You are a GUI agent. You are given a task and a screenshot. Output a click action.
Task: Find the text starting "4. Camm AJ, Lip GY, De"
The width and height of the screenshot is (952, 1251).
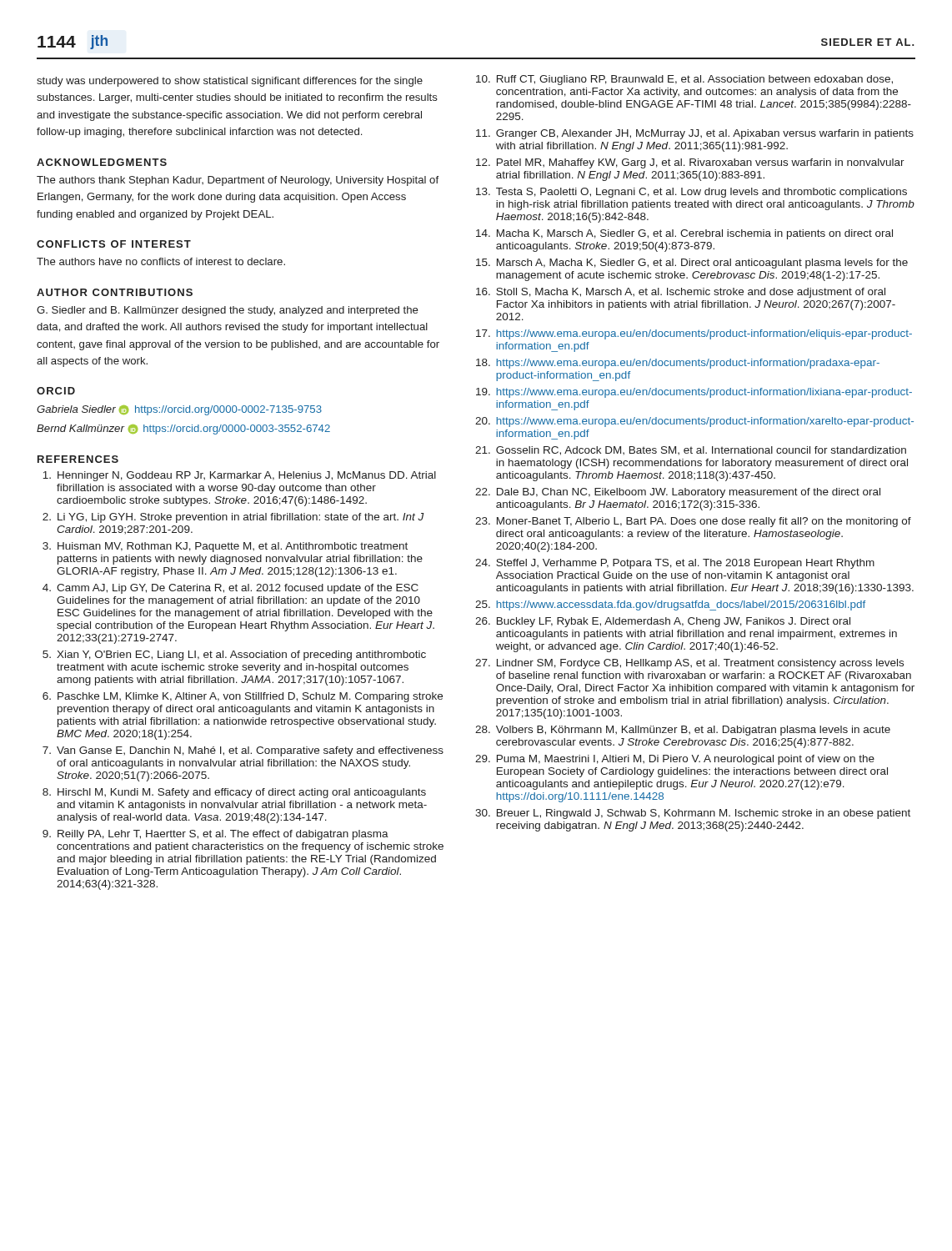click(x=241, y=613)
